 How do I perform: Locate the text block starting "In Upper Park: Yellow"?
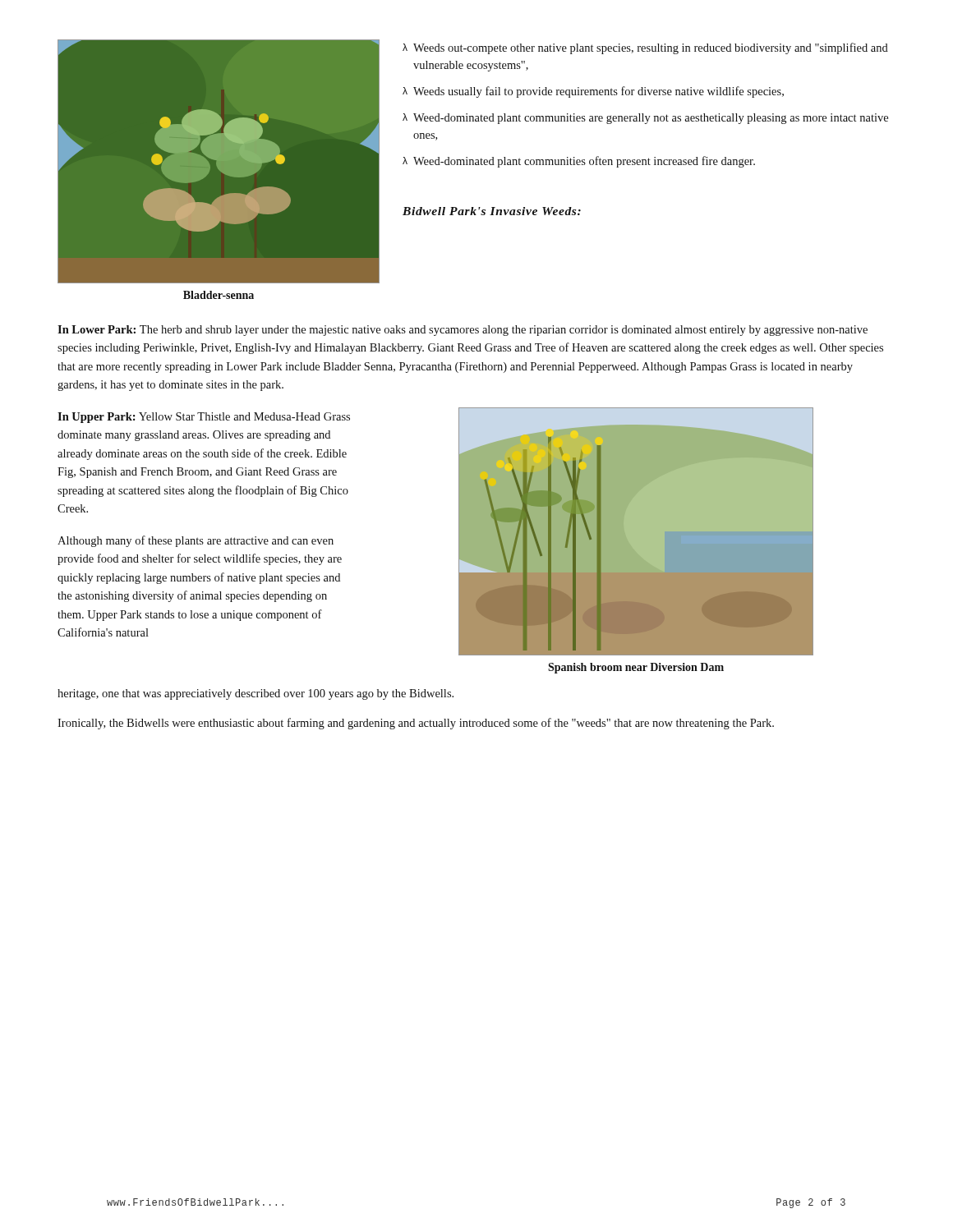[x=204, y=462]
